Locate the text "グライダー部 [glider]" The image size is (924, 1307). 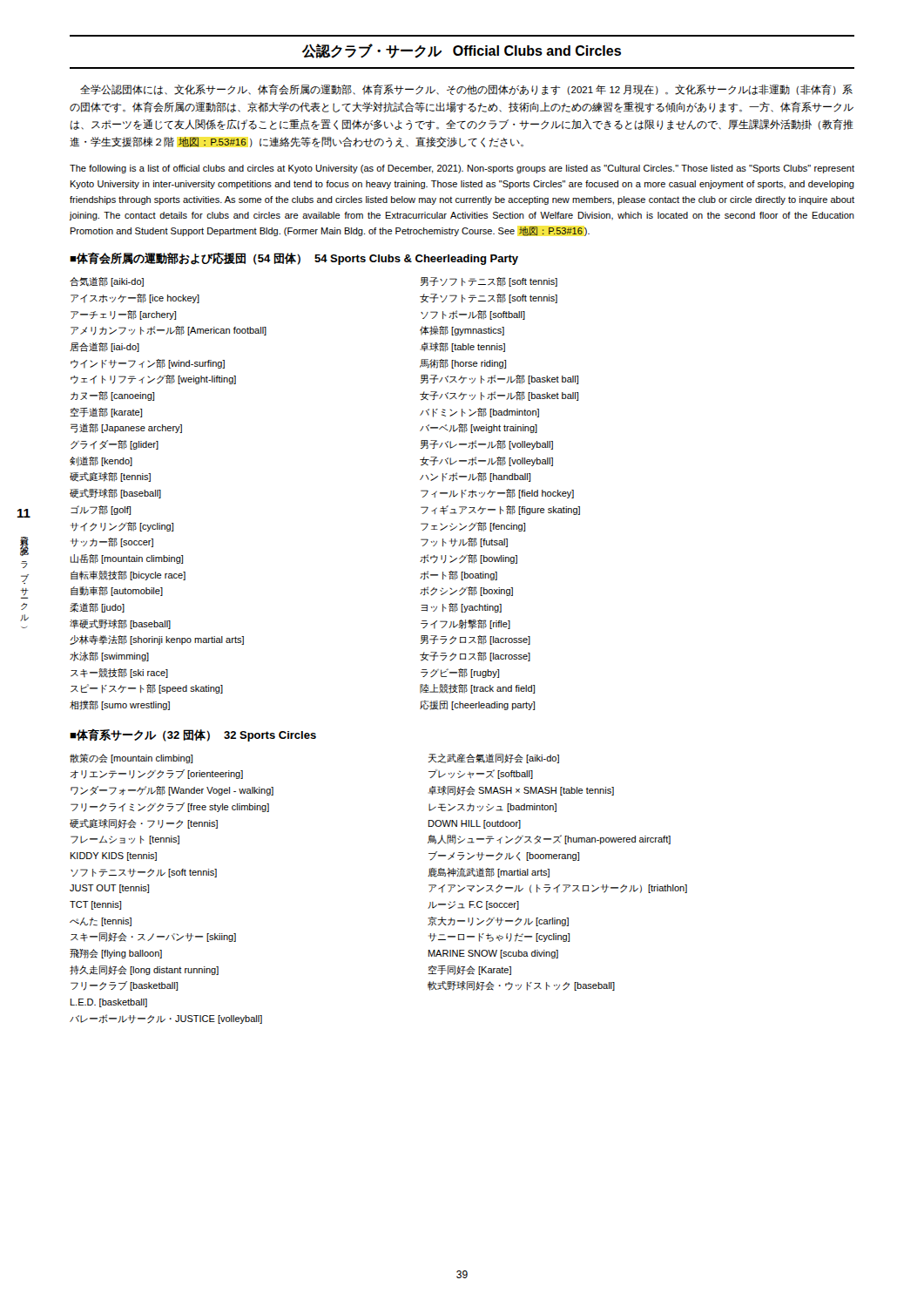(114, 445)
